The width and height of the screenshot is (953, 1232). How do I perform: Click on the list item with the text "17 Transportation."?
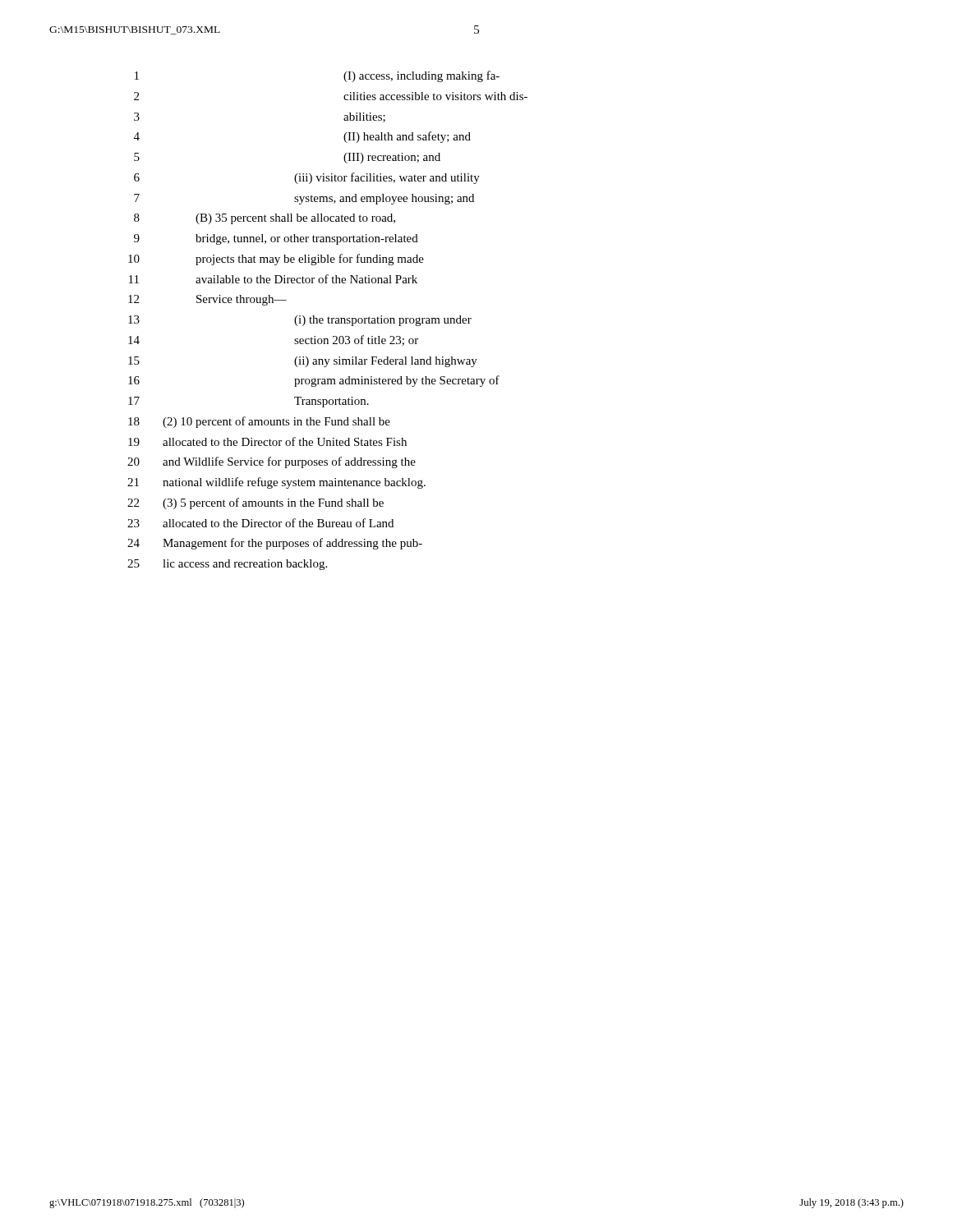pos(137,402)
